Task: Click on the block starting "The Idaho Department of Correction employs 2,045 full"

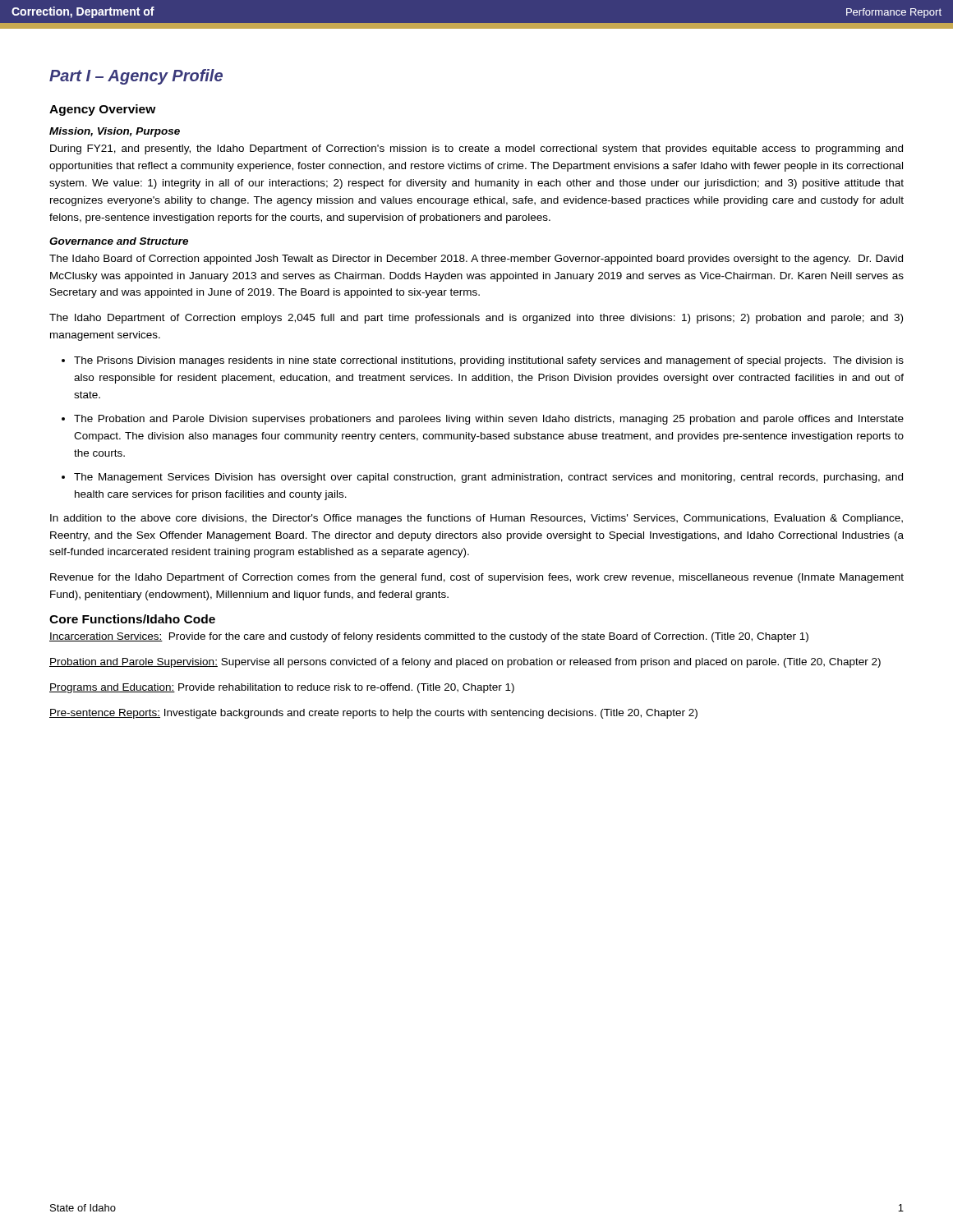Action: (476, 326)
